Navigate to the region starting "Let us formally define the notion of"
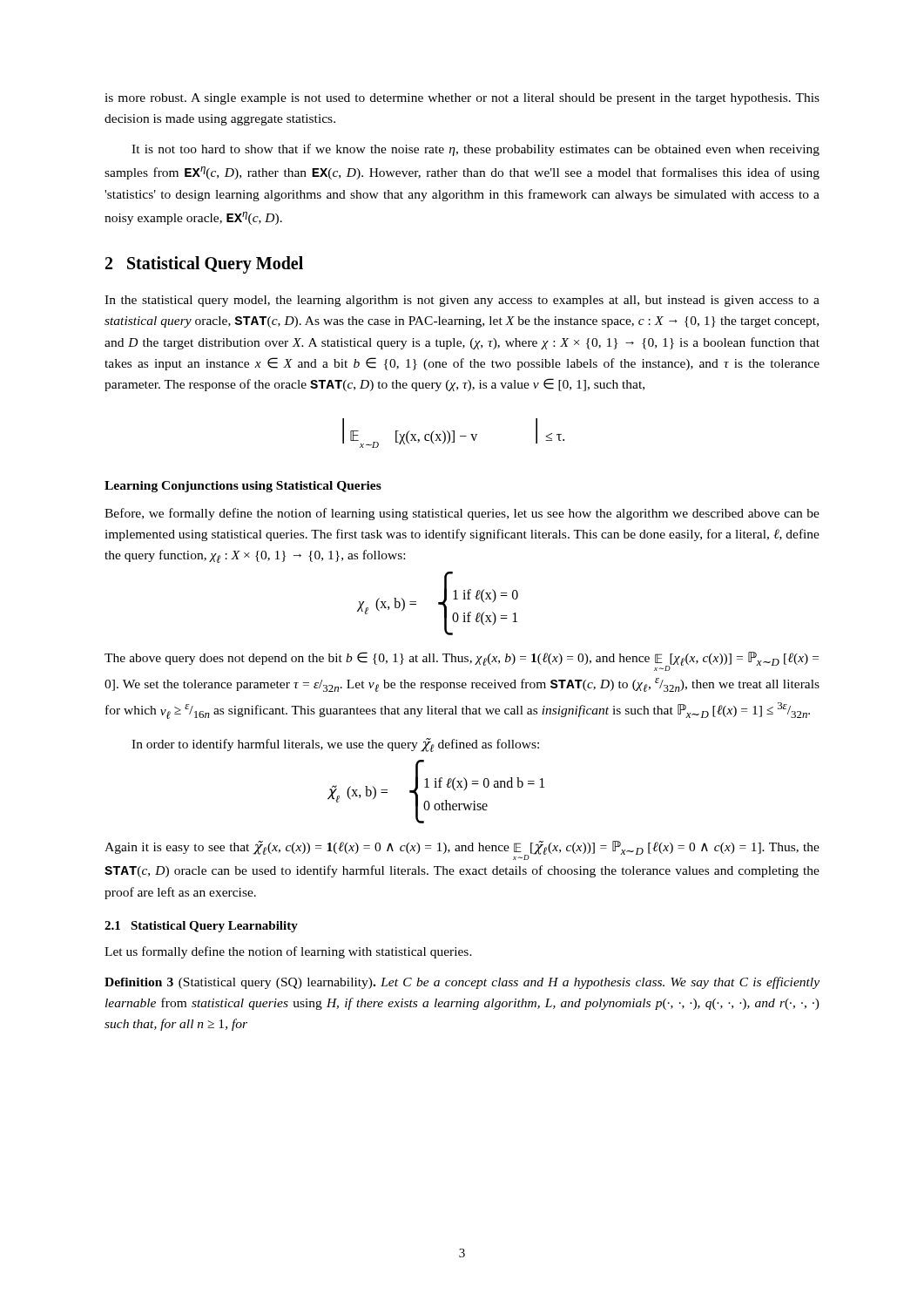Viewport: 924px width, 1307px height. 462,951
